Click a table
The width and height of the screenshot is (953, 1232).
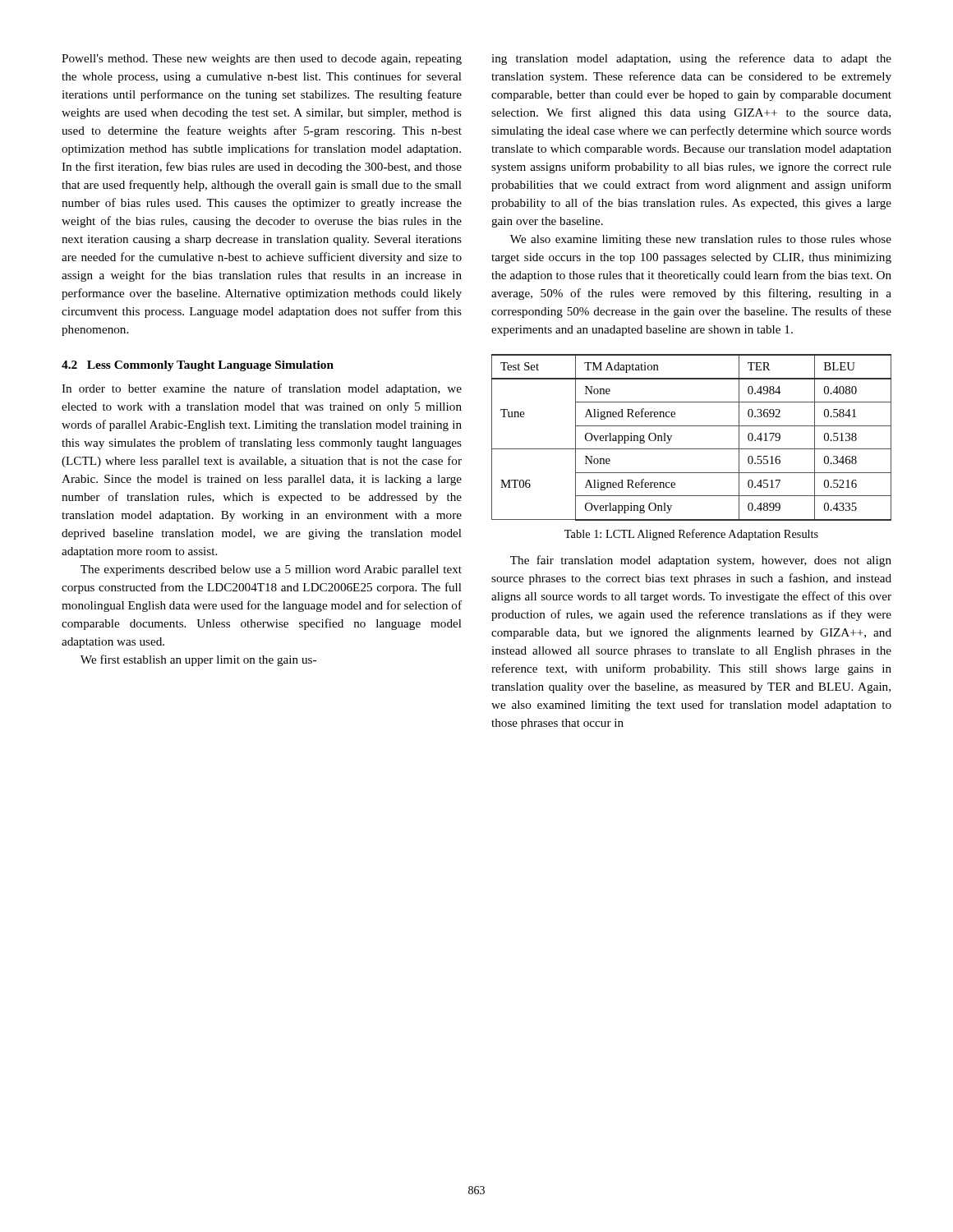point(691,437)
